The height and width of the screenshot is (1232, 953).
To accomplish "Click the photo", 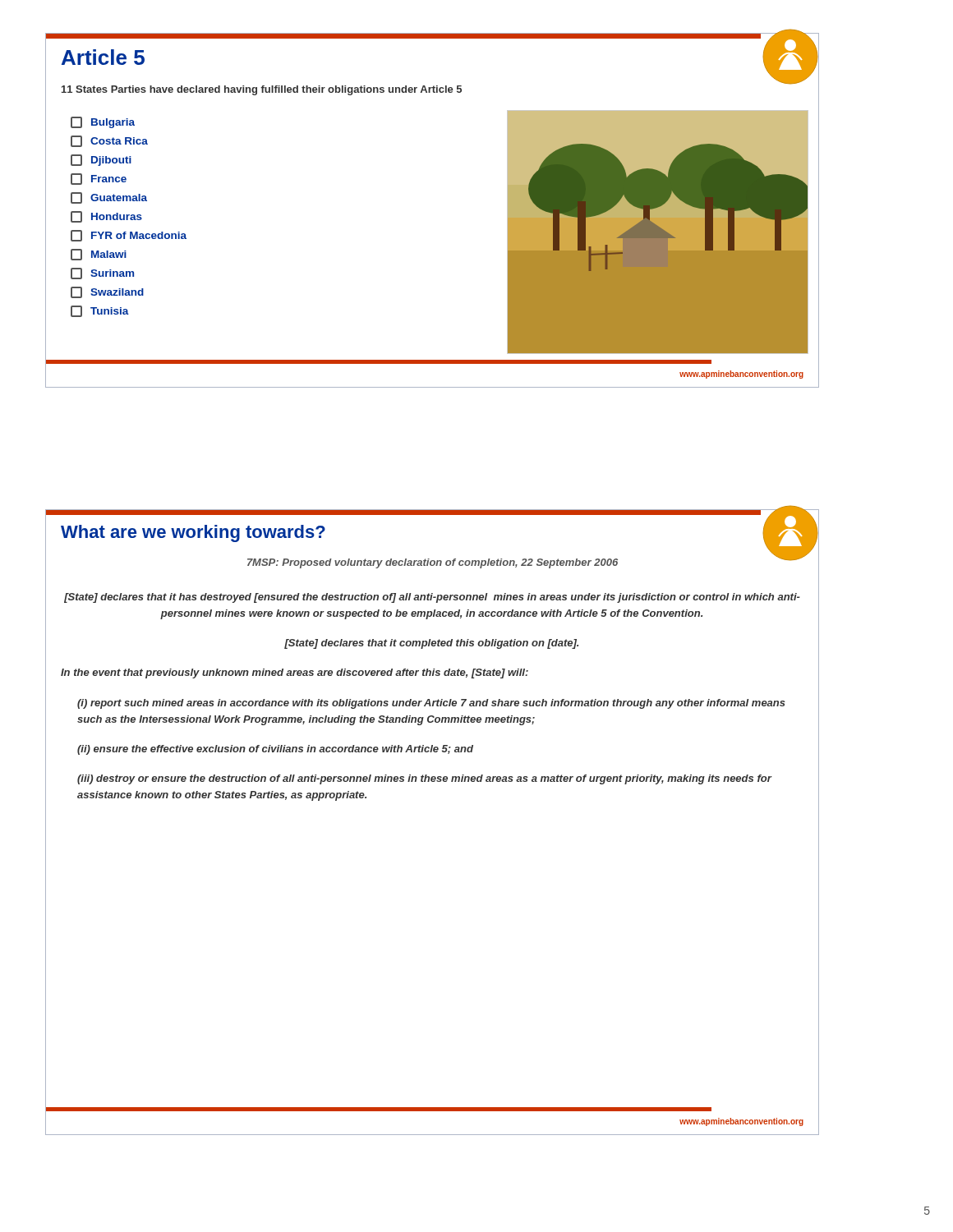I will (x=658, y=232).
